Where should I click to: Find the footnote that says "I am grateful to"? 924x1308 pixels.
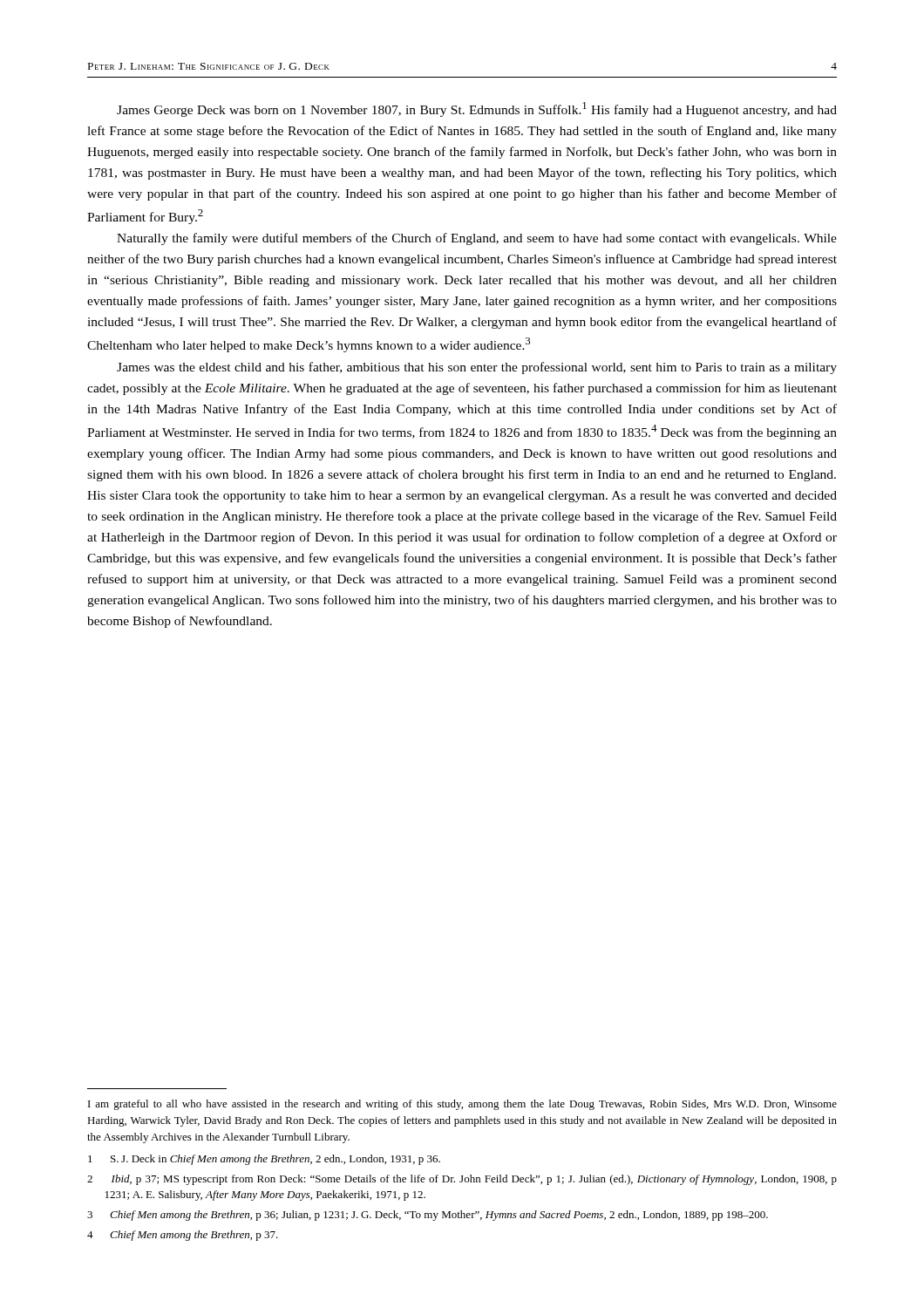pos(462,1120)
